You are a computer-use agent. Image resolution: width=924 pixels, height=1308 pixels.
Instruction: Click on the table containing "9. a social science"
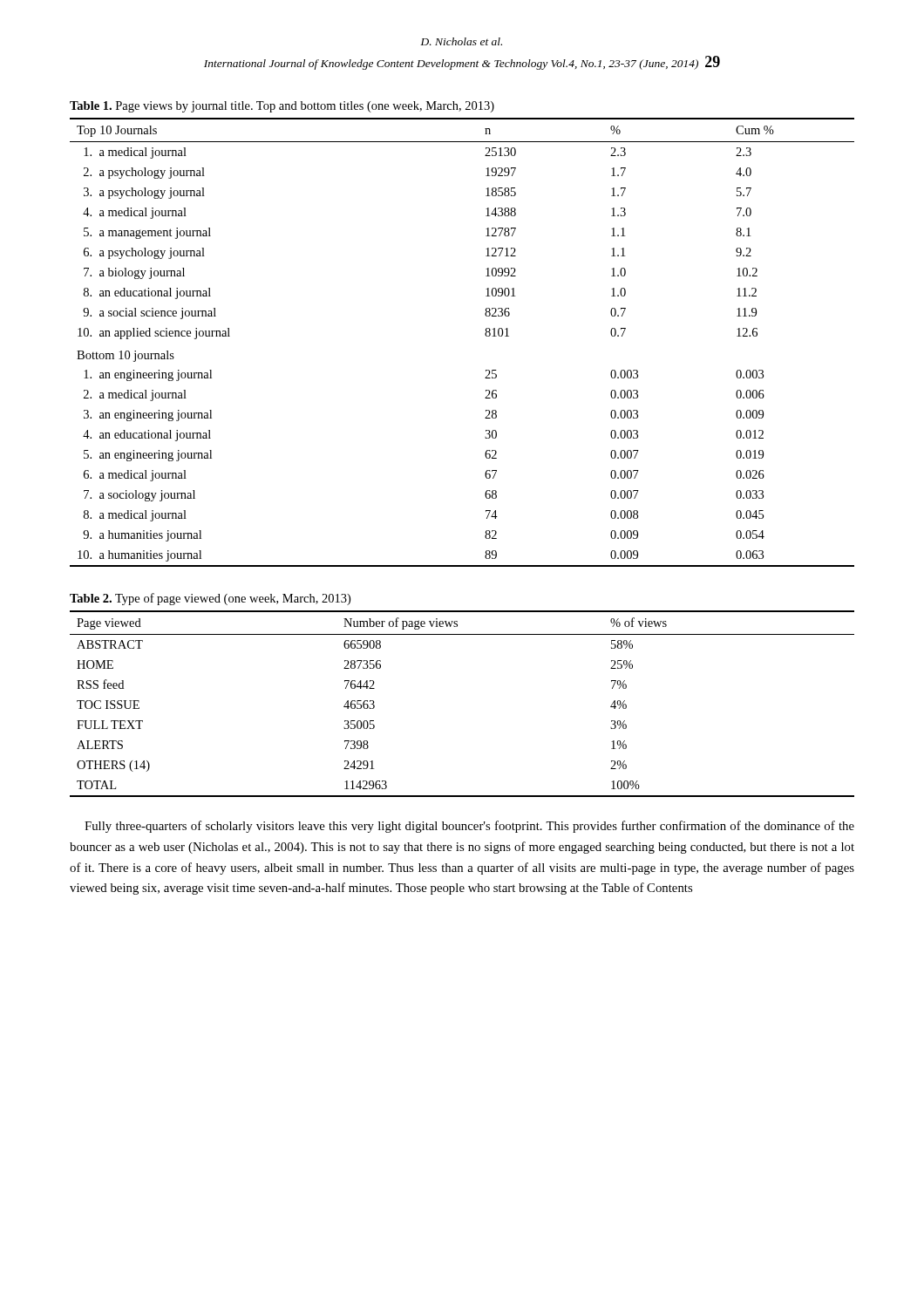point(462,342)
